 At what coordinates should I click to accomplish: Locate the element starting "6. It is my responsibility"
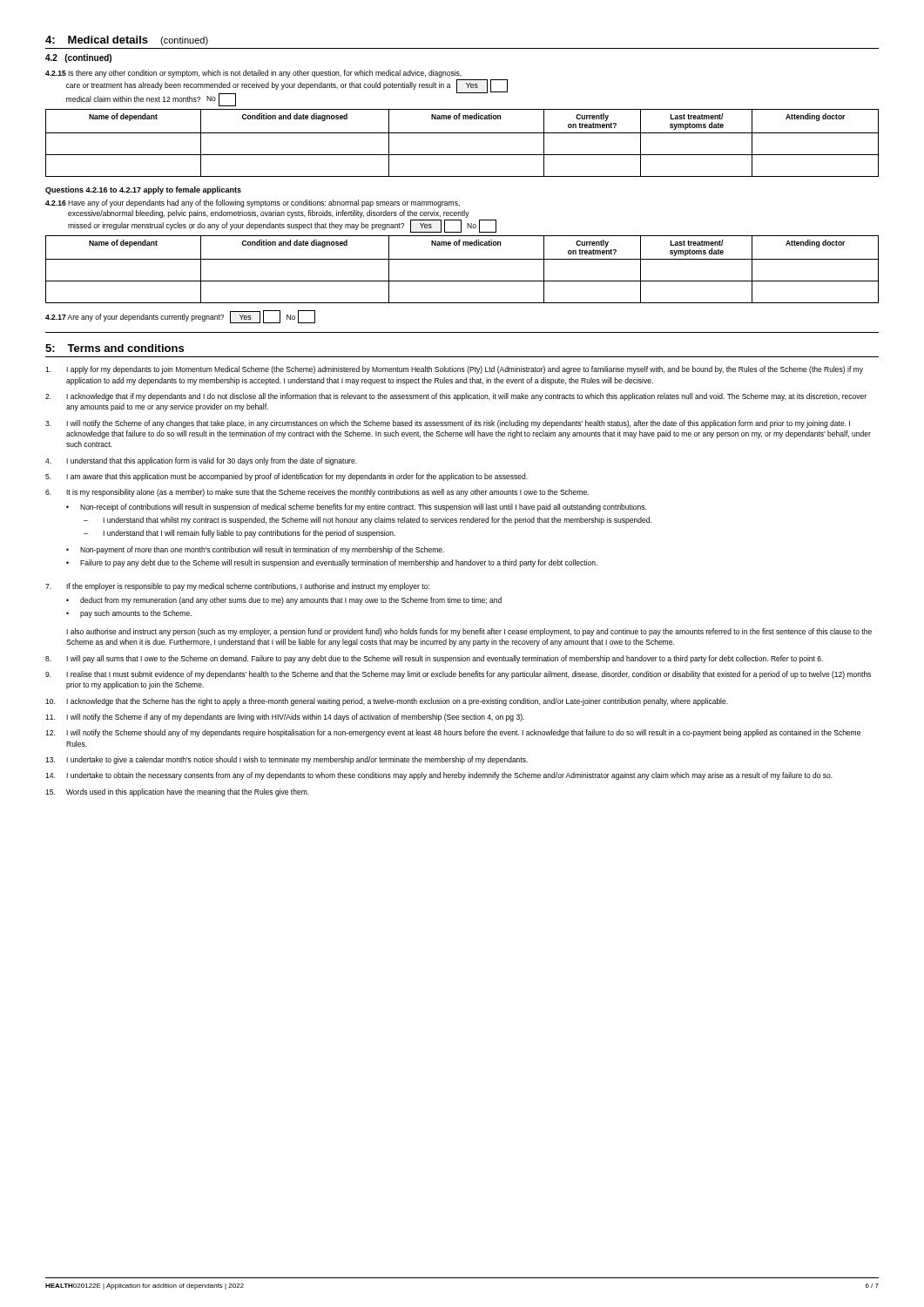coord(462,531)
